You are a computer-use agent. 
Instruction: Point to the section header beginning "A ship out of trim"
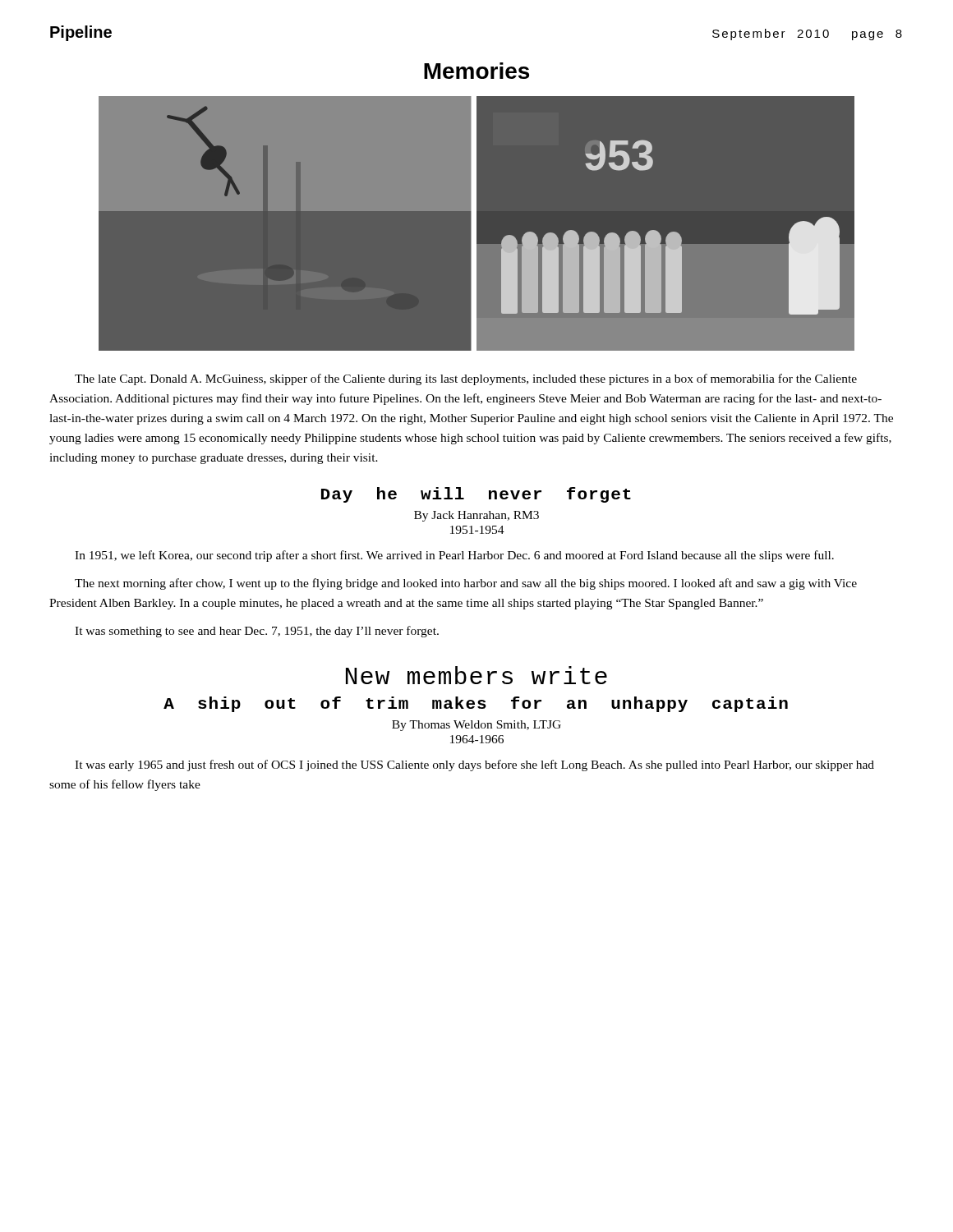[x=476, y=704]
